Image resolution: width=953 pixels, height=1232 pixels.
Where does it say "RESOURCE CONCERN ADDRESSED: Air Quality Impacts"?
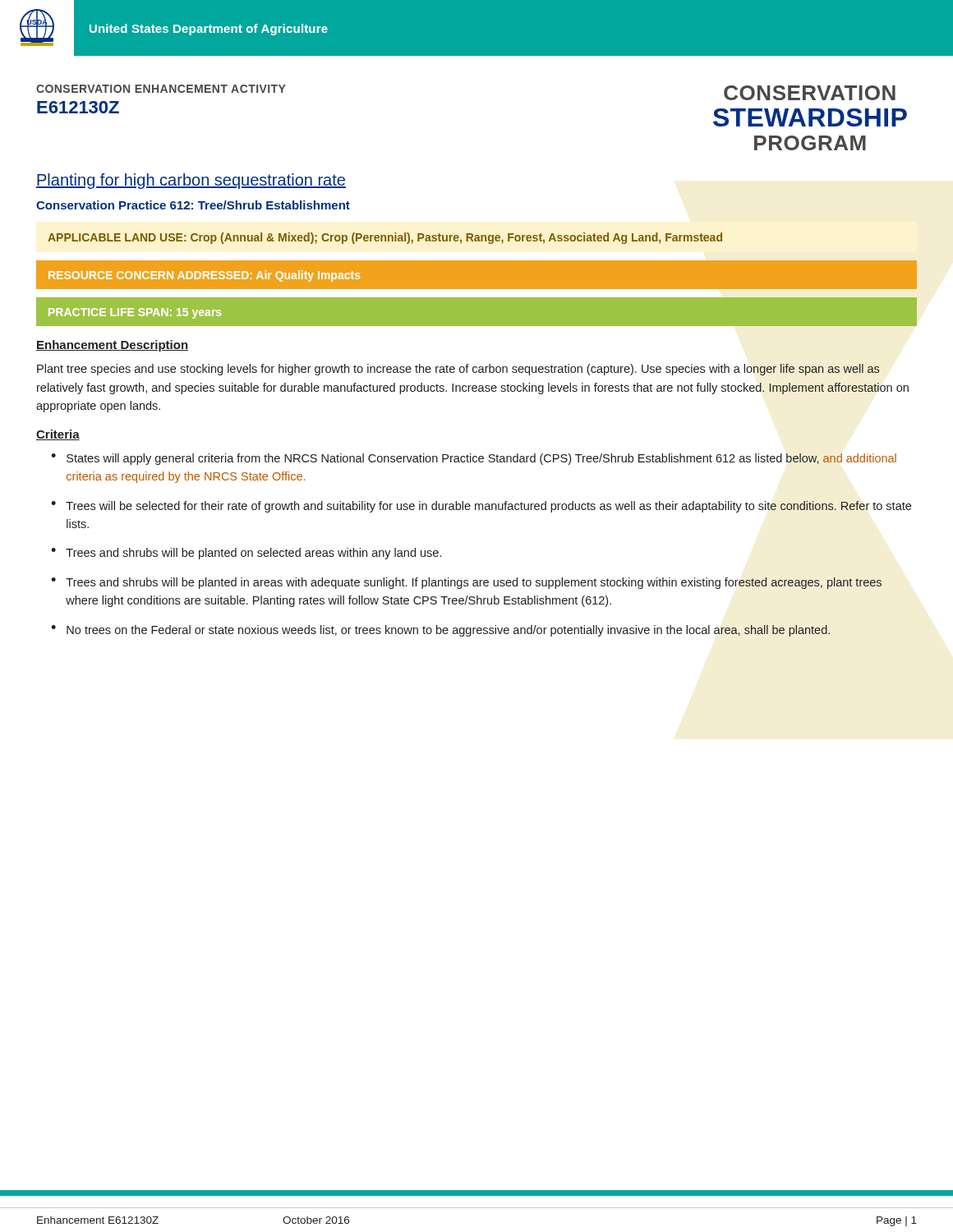click(476, 275)
